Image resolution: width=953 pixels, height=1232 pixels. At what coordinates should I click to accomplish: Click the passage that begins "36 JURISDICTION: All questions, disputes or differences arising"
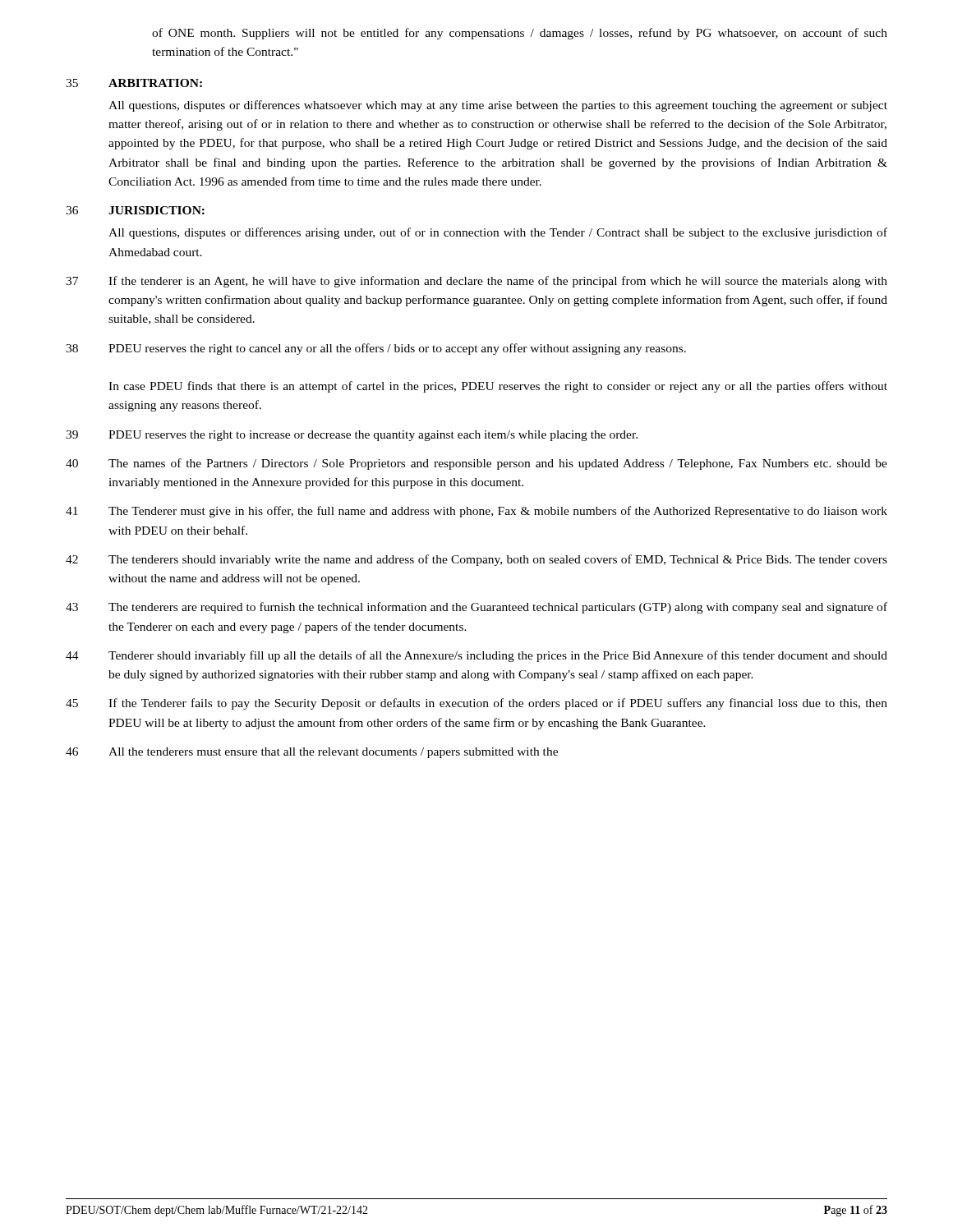476,231
